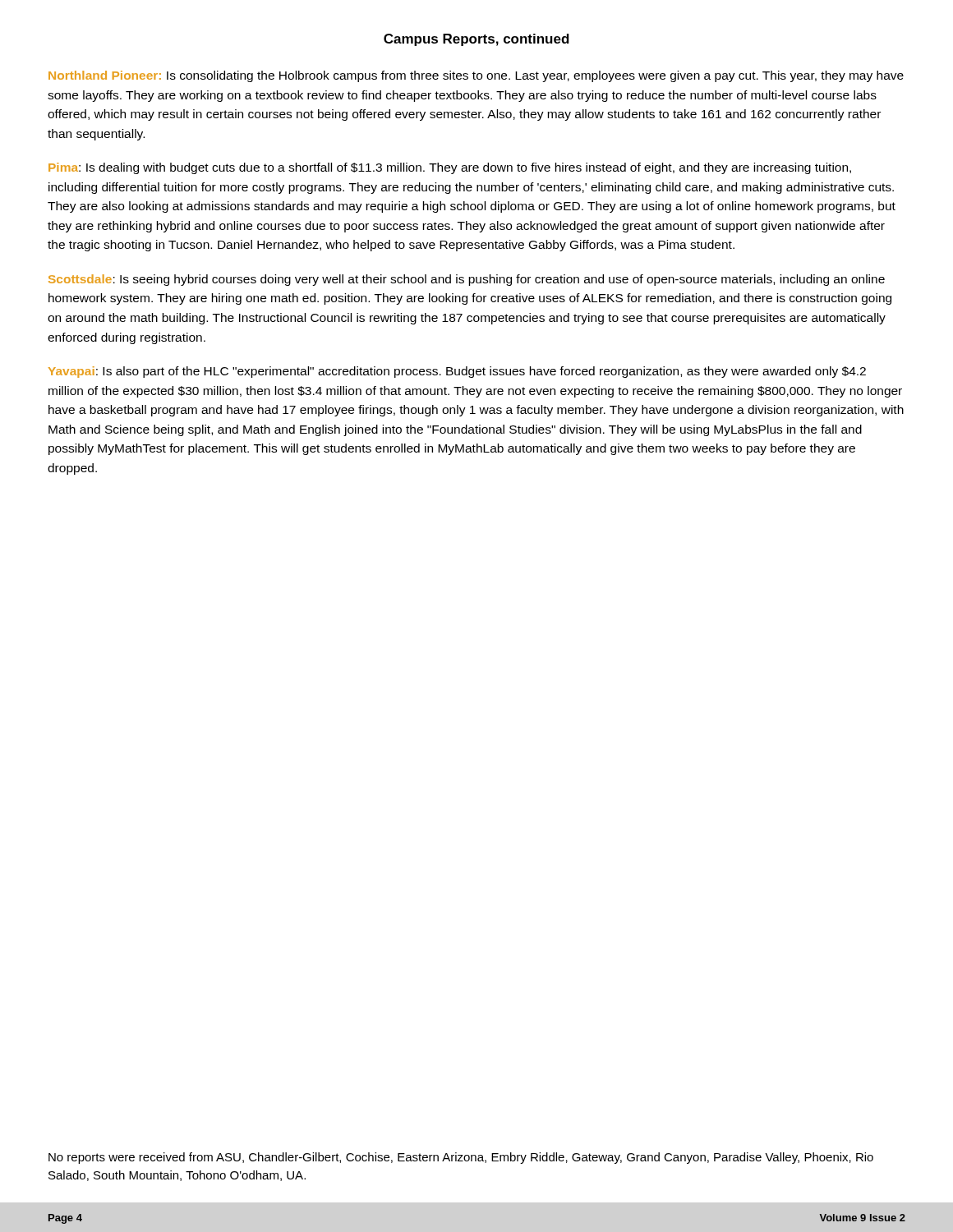Find a footnote
The image size is (953, 1232).
point(461,1166)
